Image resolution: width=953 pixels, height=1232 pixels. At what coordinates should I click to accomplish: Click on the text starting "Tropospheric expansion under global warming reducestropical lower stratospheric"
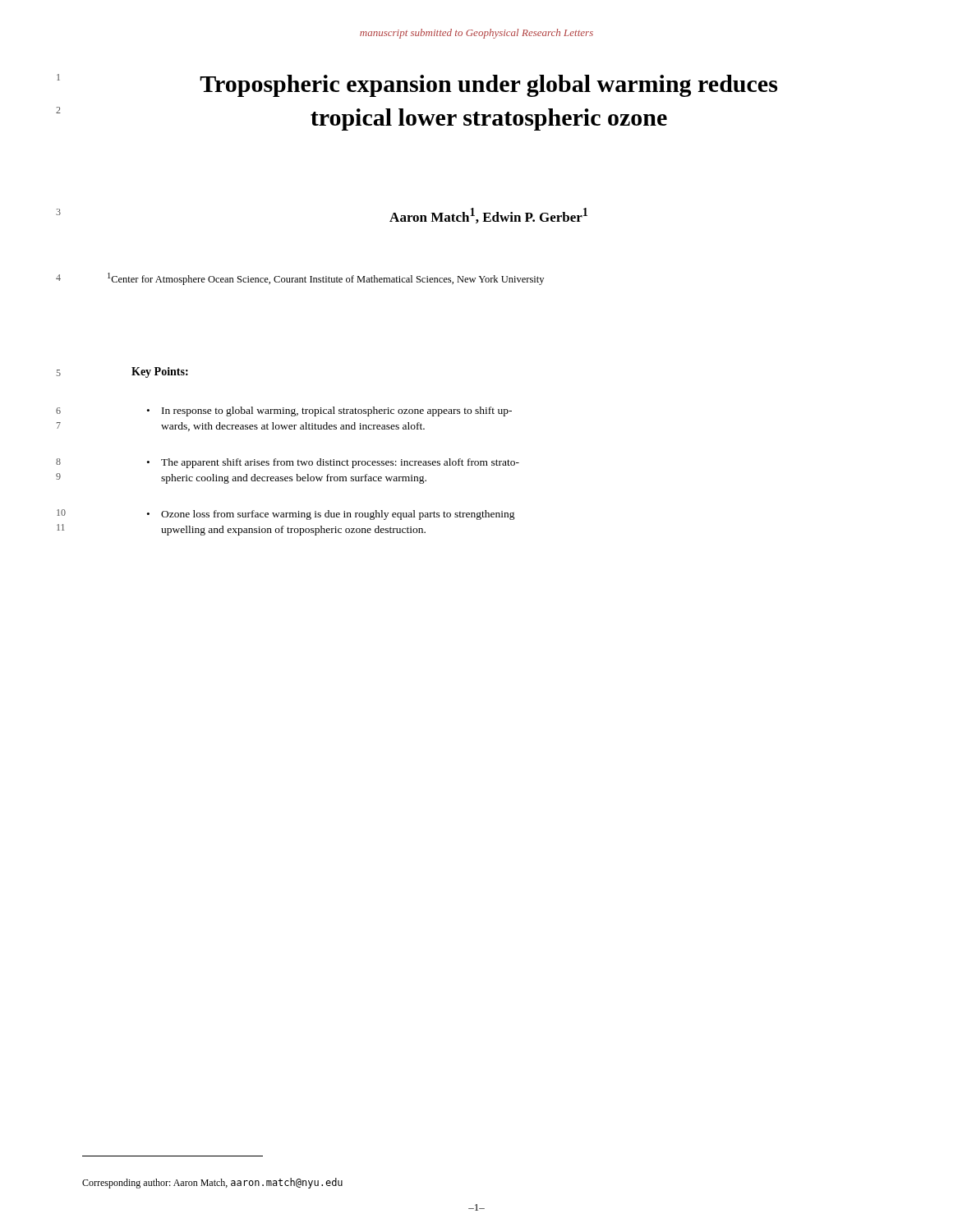coord(489,101)
